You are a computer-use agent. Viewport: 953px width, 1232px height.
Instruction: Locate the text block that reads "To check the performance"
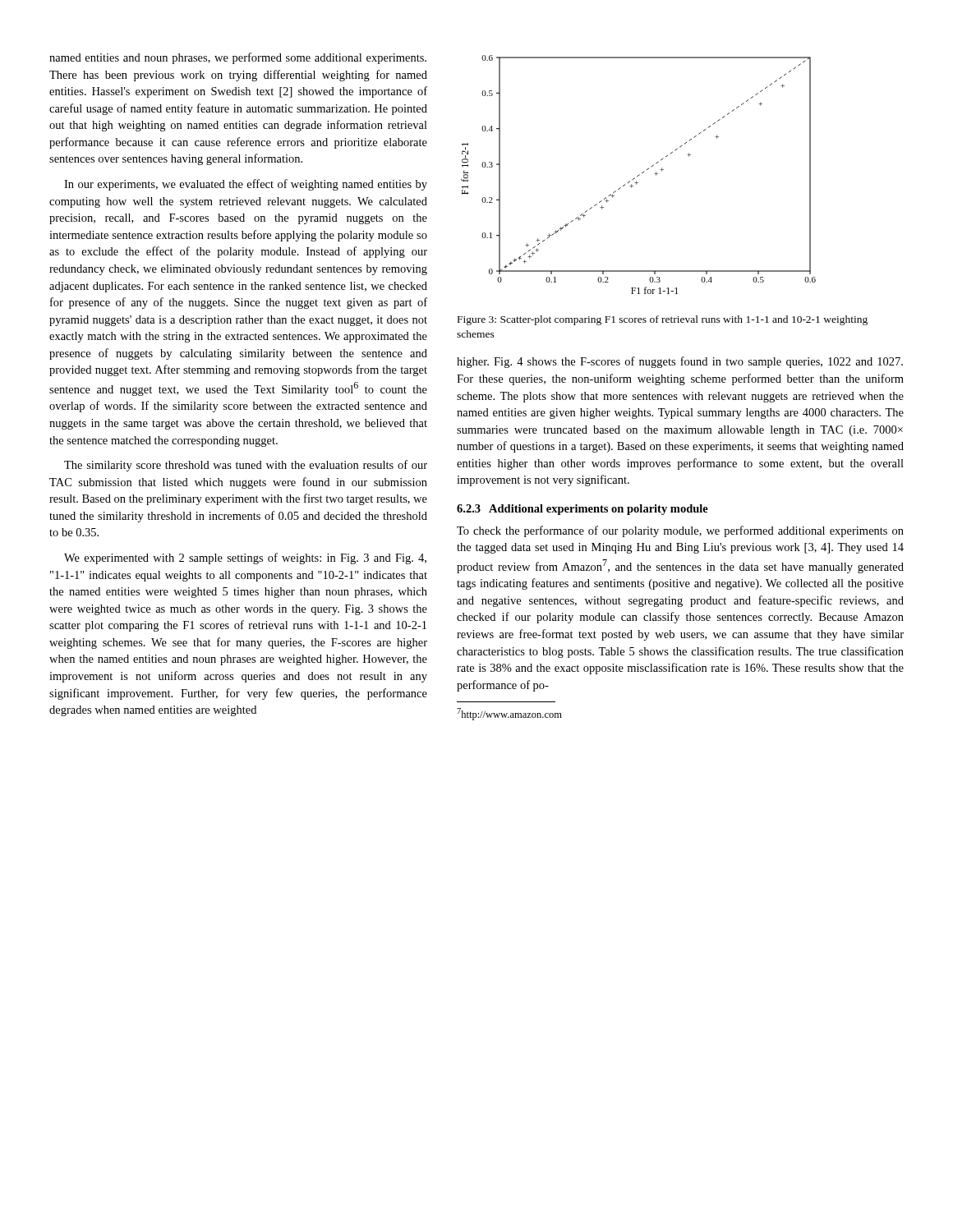680,608
